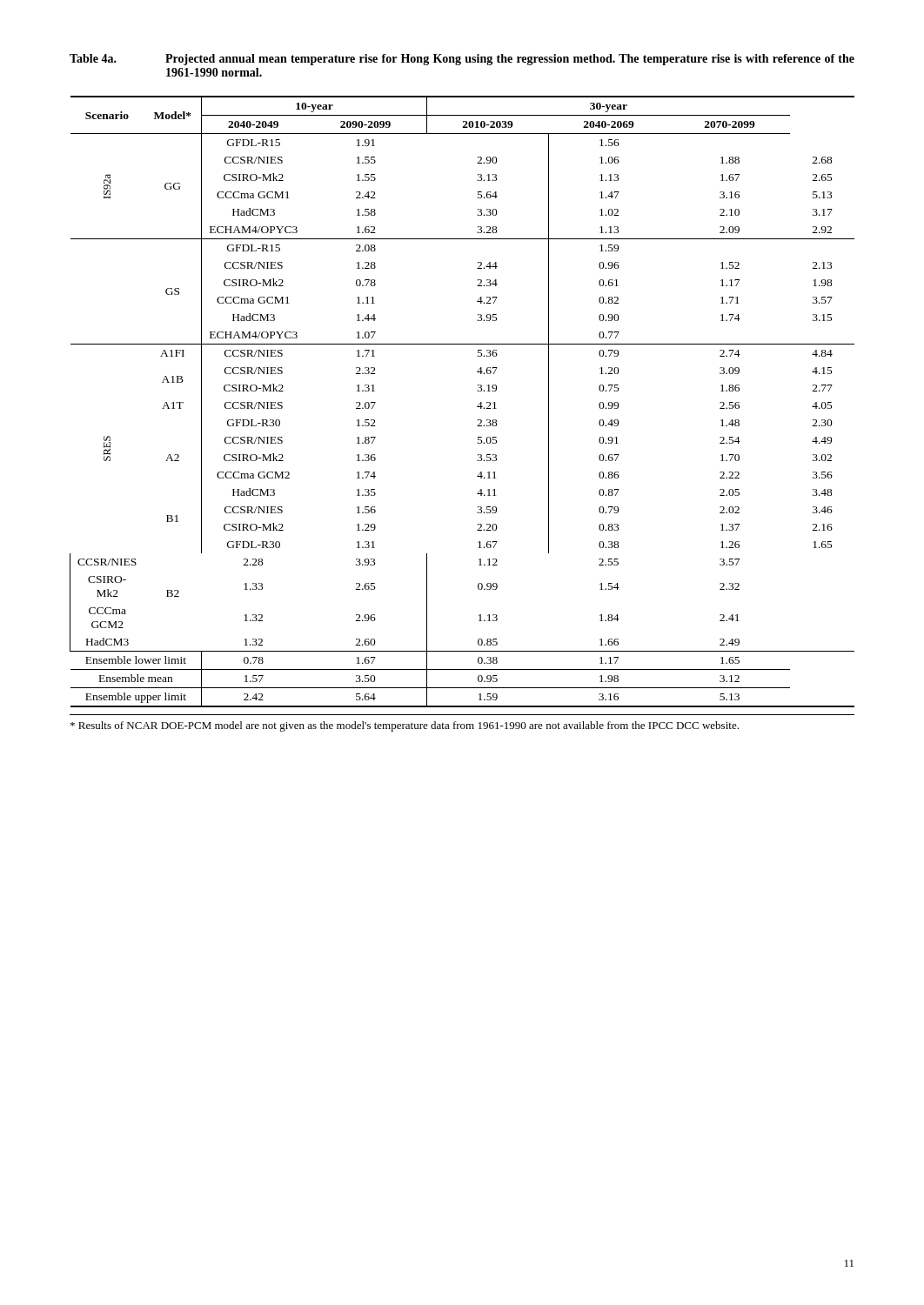Locate the table with the text "Ensemble upper limit"
The height and width of the screenshot is (1305, 924).
[x=462, y=401]
